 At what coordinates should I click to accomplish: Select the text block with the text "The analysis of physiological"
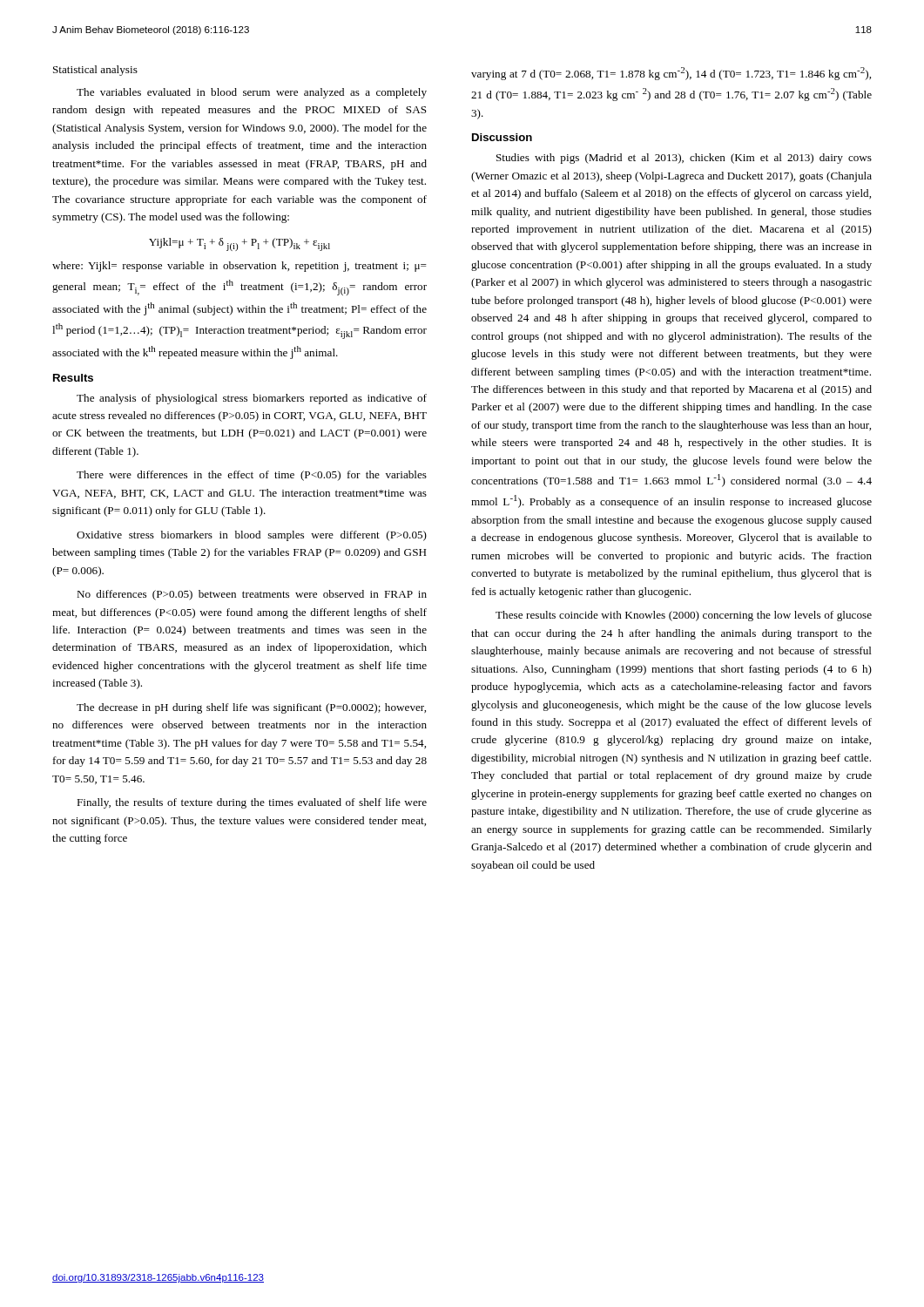point(240,618)
